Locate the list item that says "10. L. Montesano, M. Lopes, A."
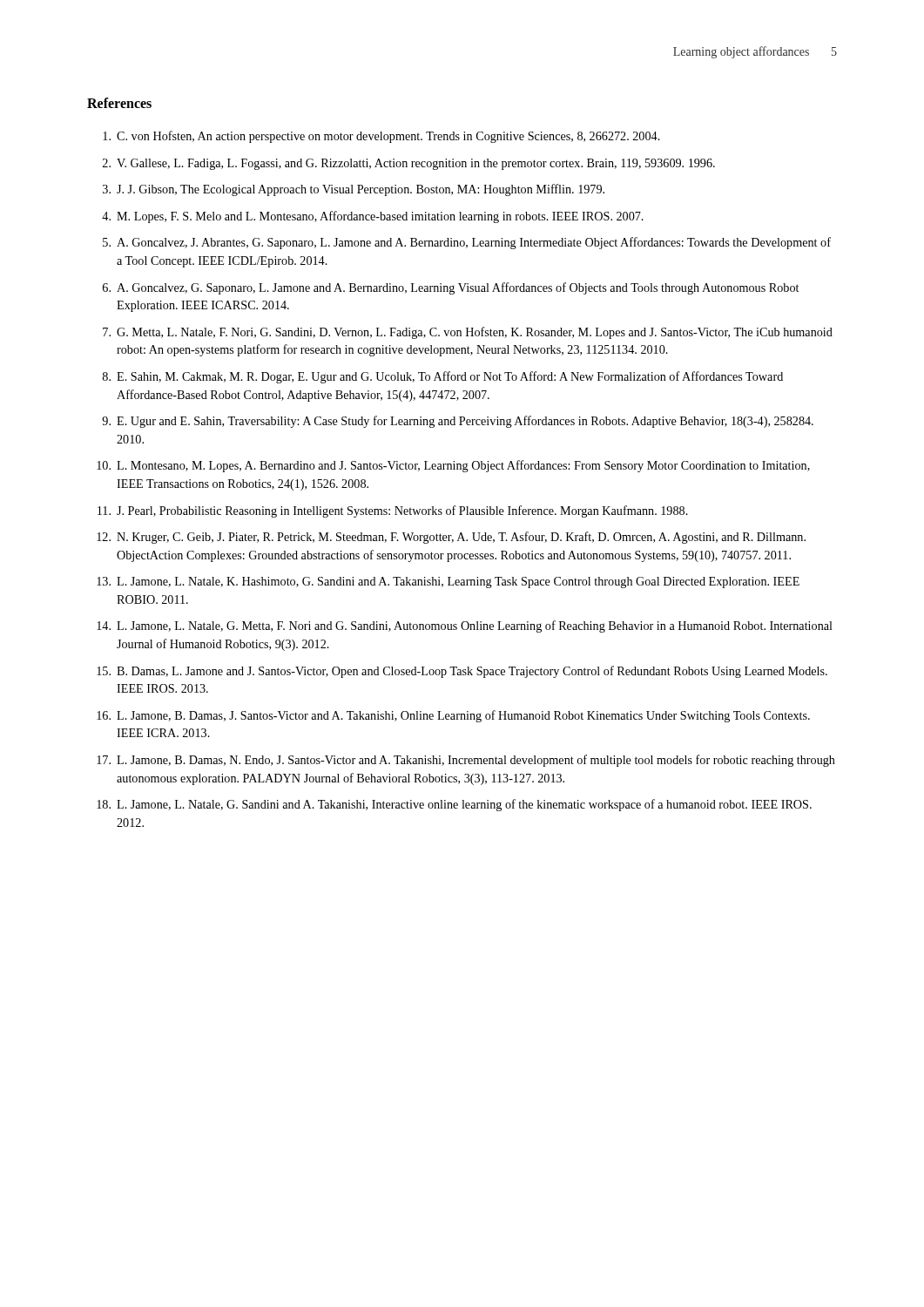924x1307 pixels. click(462, 475)
